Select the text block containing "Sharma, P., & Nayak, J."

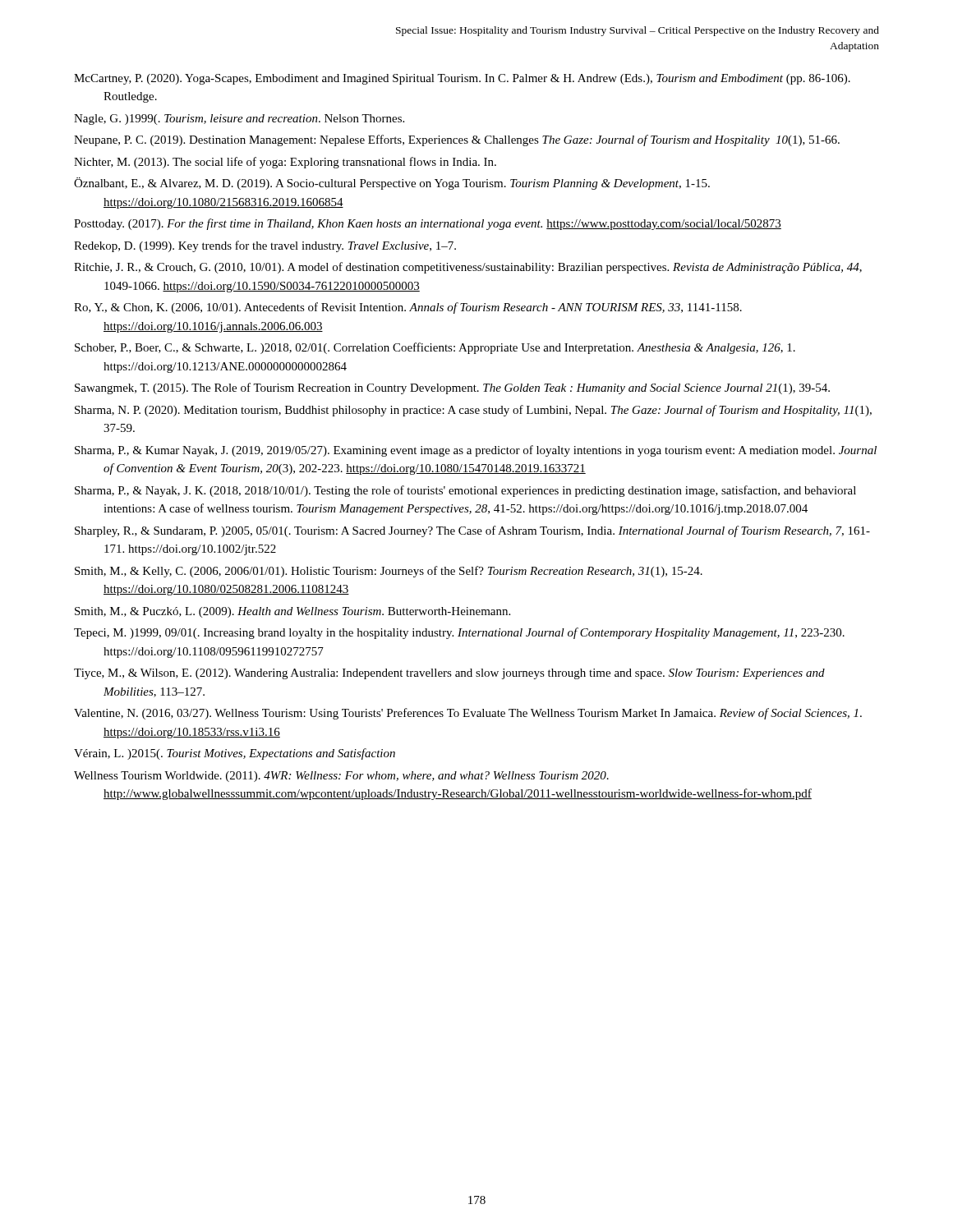(x=465, y=499)
